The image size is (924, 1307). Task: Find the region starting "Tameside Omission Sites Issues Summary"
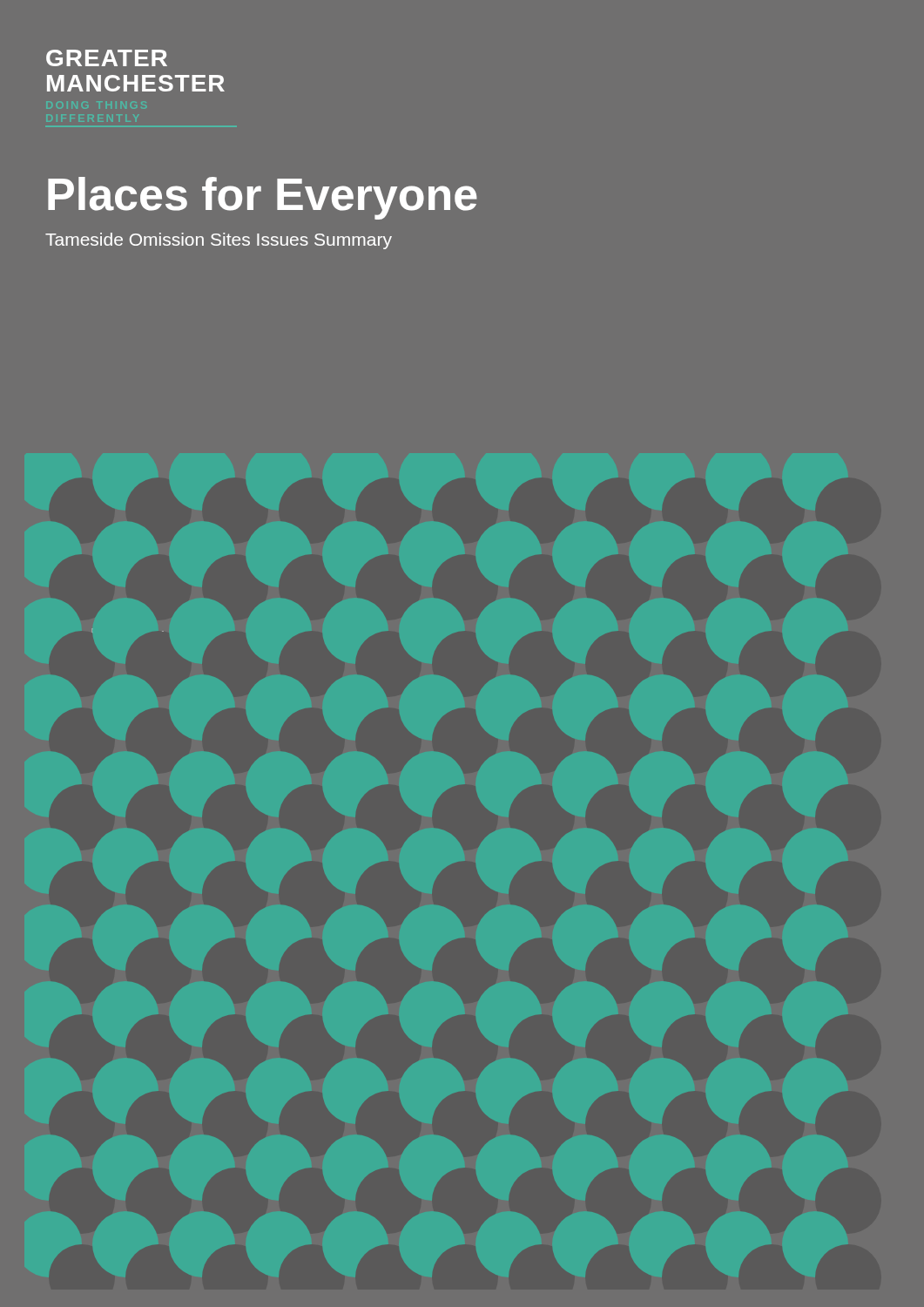click(x=219, y=239)
